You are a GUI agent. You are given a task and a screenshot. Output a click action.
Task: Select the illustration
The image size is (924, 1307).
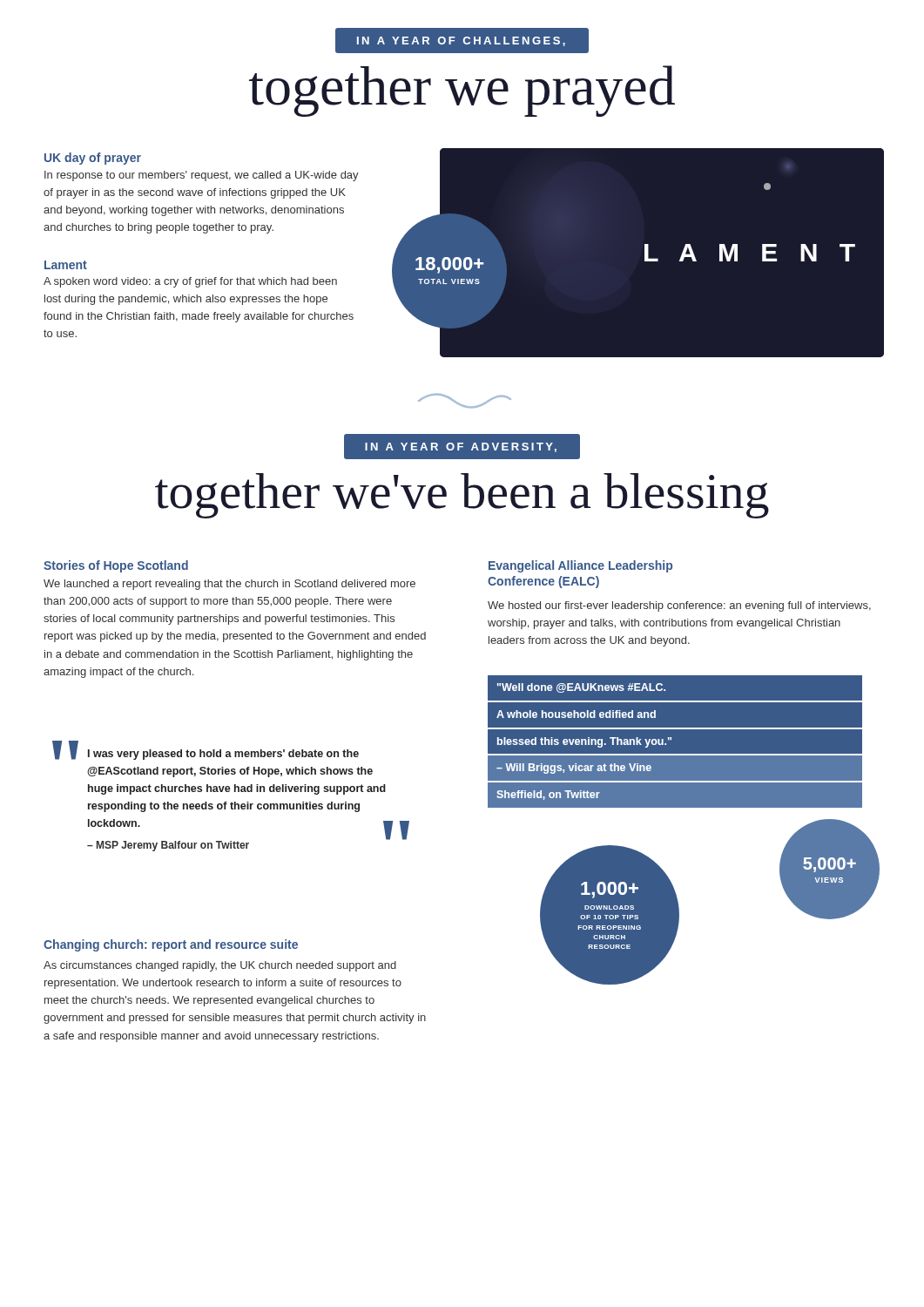462,403
